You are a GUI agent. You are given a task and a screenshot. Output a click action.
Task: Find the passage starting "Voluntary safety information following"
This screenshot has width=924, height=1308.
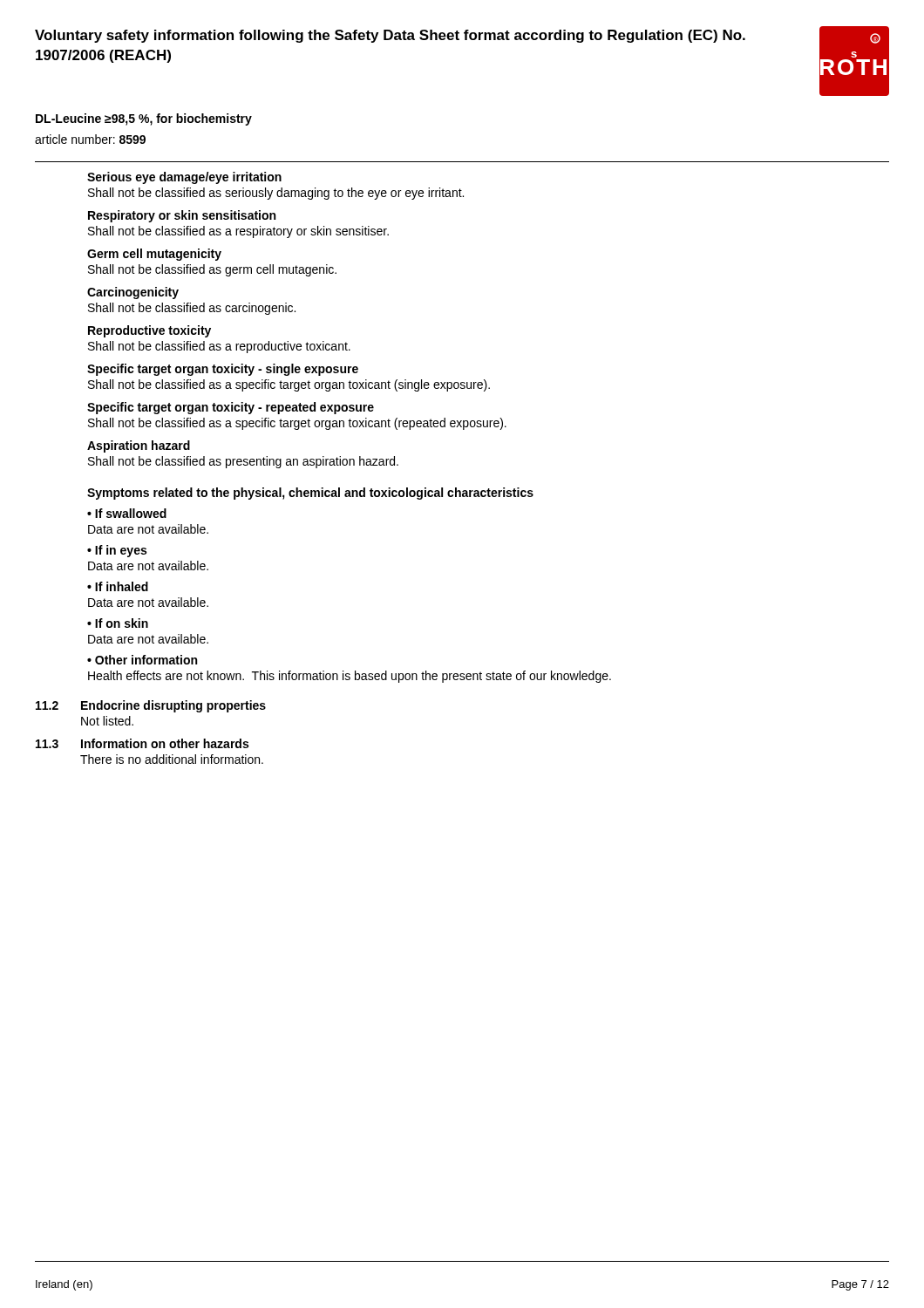coord(390,45)
